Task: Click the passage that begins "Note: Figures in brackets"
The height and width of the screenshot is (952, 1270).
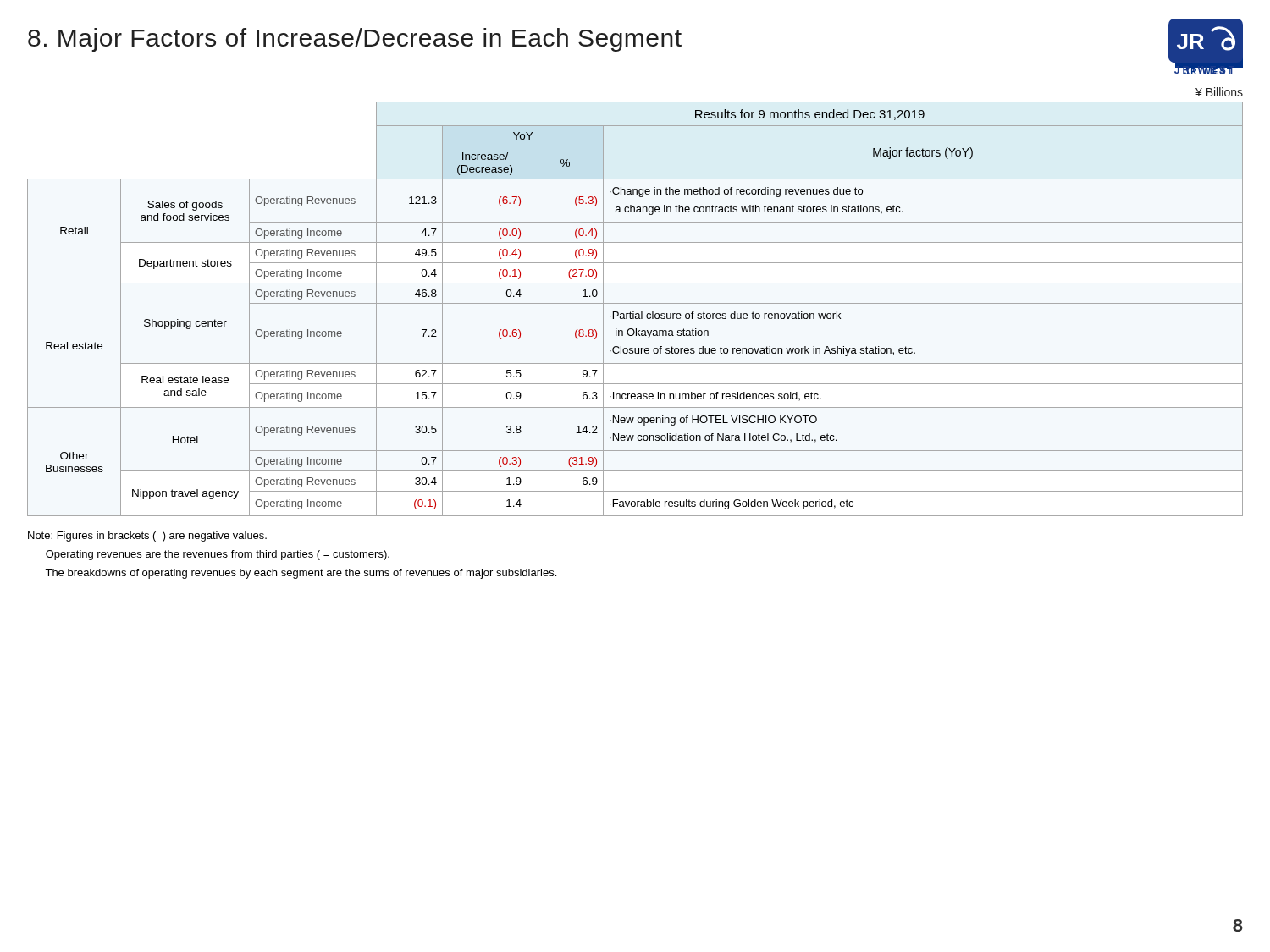Action: point(292,554)
